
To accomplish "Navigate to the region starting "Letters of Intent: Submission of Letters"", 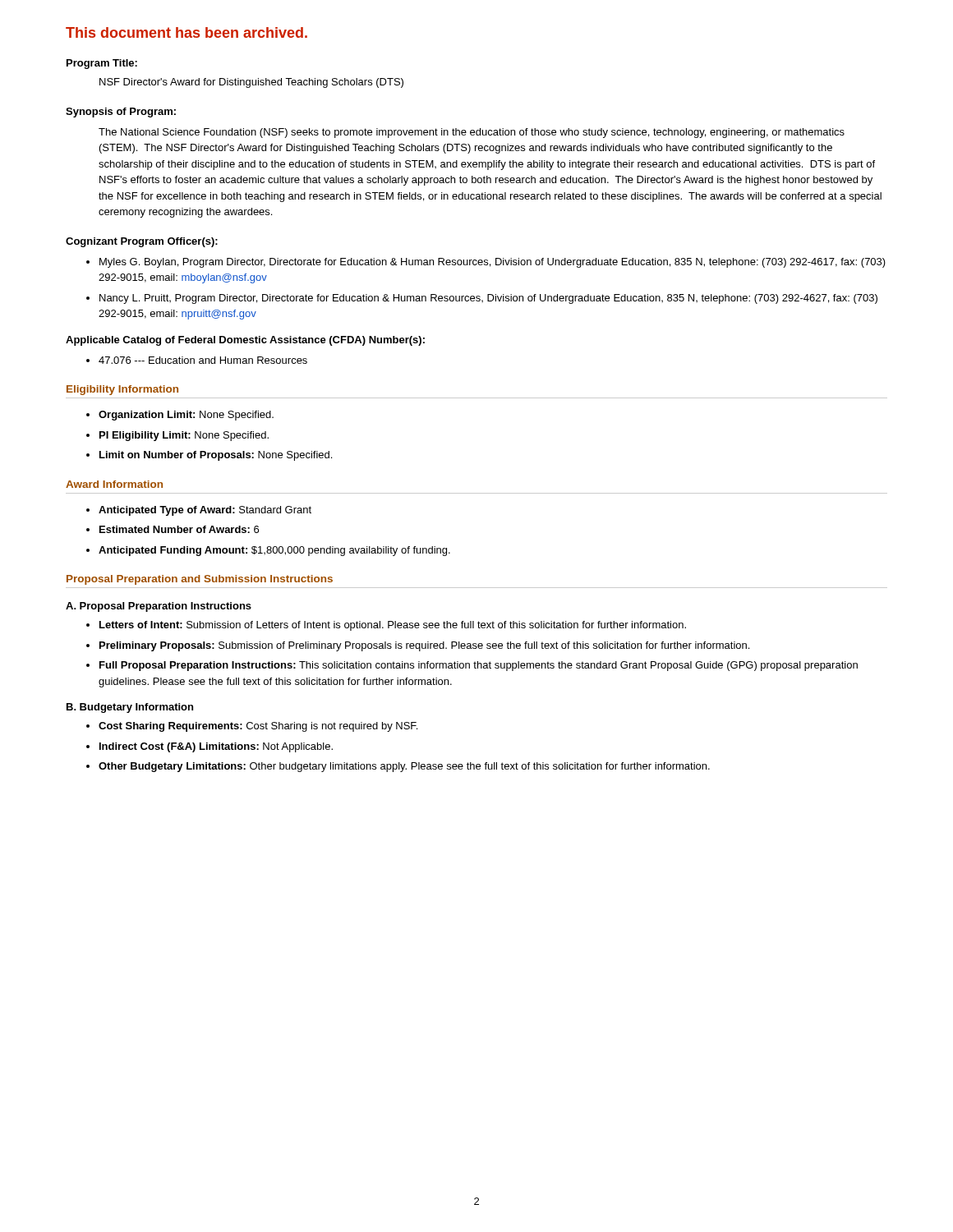I will (393, 625).
